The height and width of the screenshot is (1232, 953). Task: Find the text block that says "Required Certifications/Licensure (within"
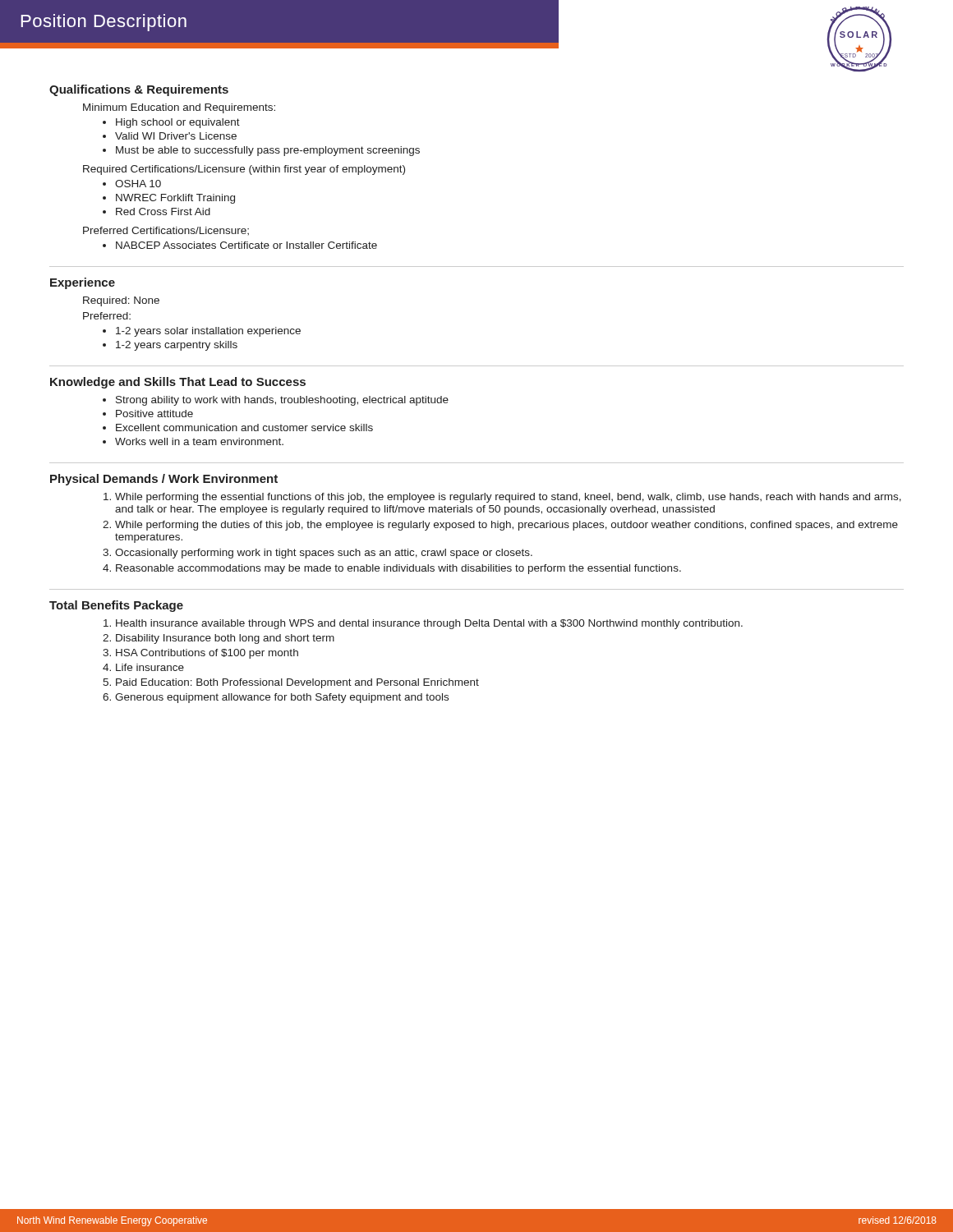tap(244, 169)
